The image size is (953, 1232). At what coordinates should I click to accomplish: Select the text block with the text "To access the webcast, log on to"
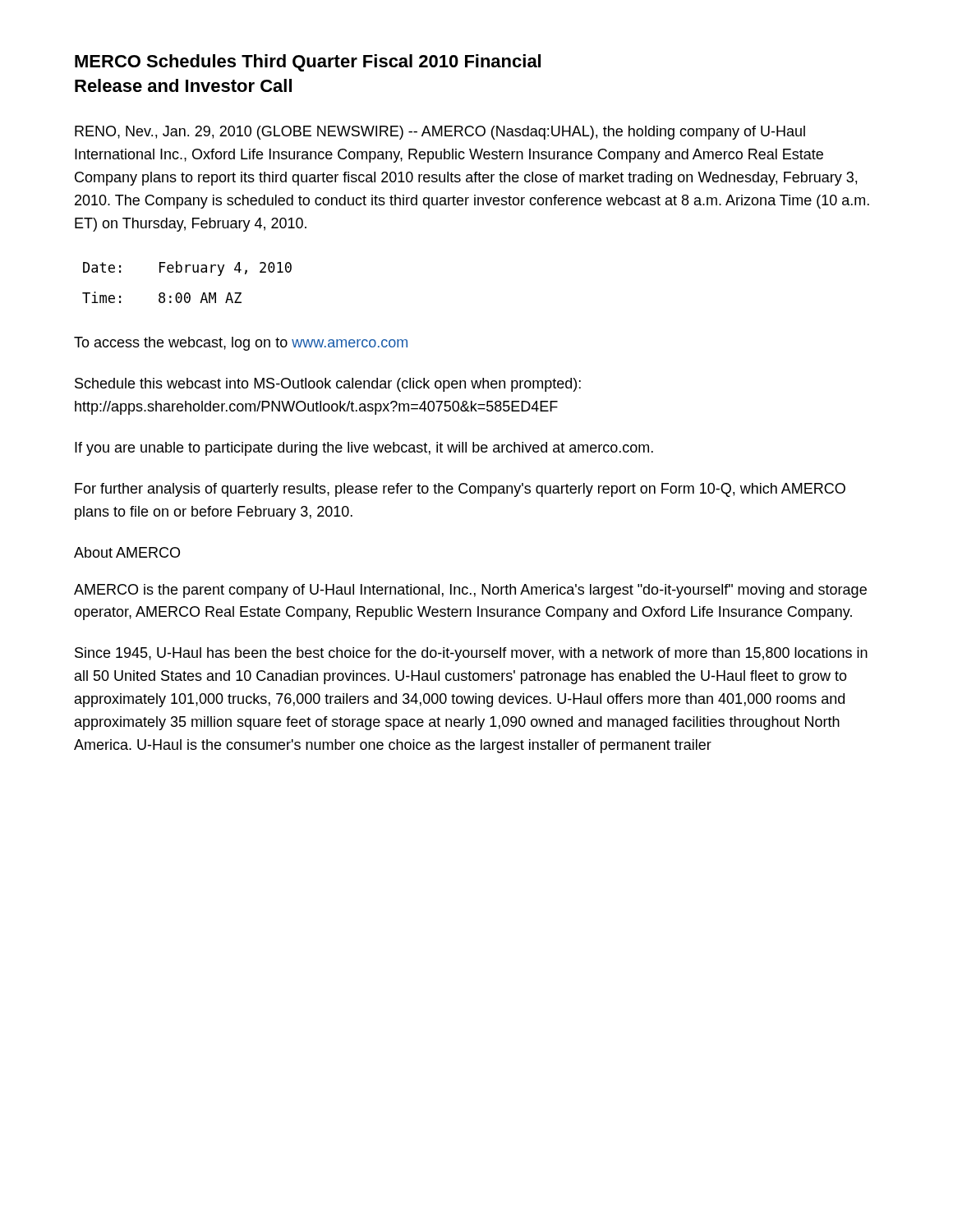(x=241, y=343)
